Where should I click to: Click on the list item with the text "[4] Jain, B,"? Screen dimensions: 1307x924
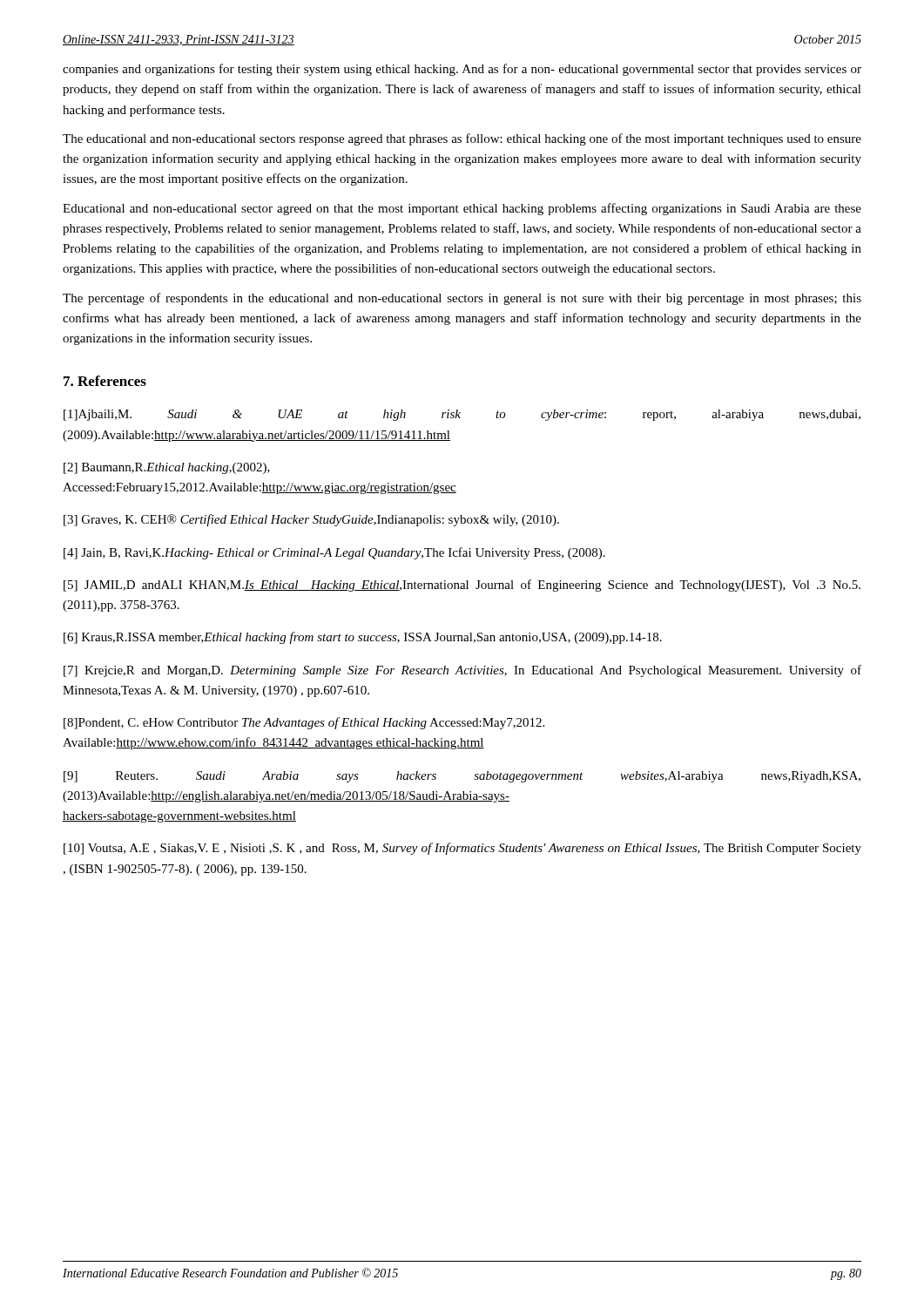pyautogui.click(x=334, y=552)
